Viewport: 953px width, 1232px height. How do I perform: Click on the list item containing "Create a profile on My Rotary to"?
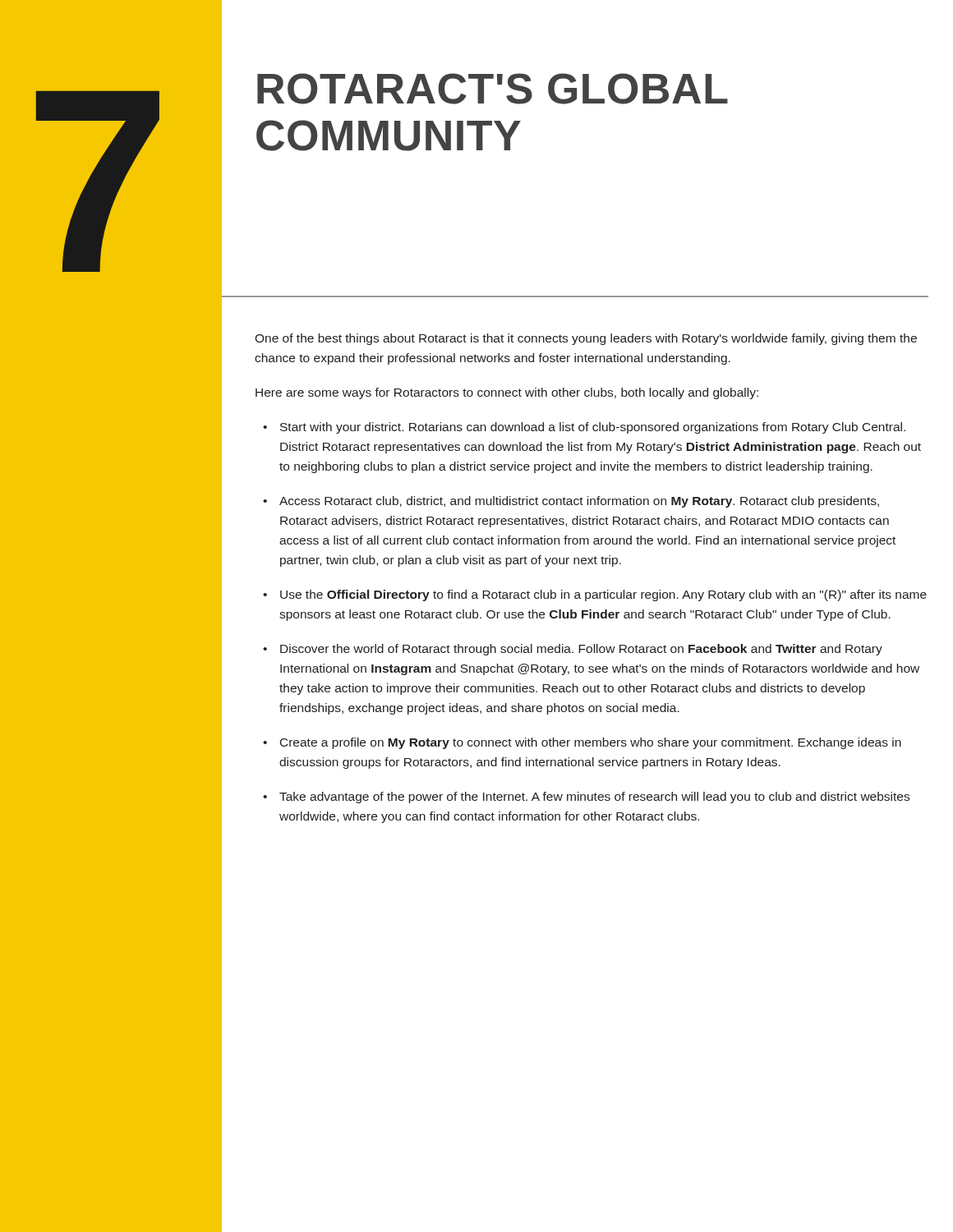(x=590, y=752)
